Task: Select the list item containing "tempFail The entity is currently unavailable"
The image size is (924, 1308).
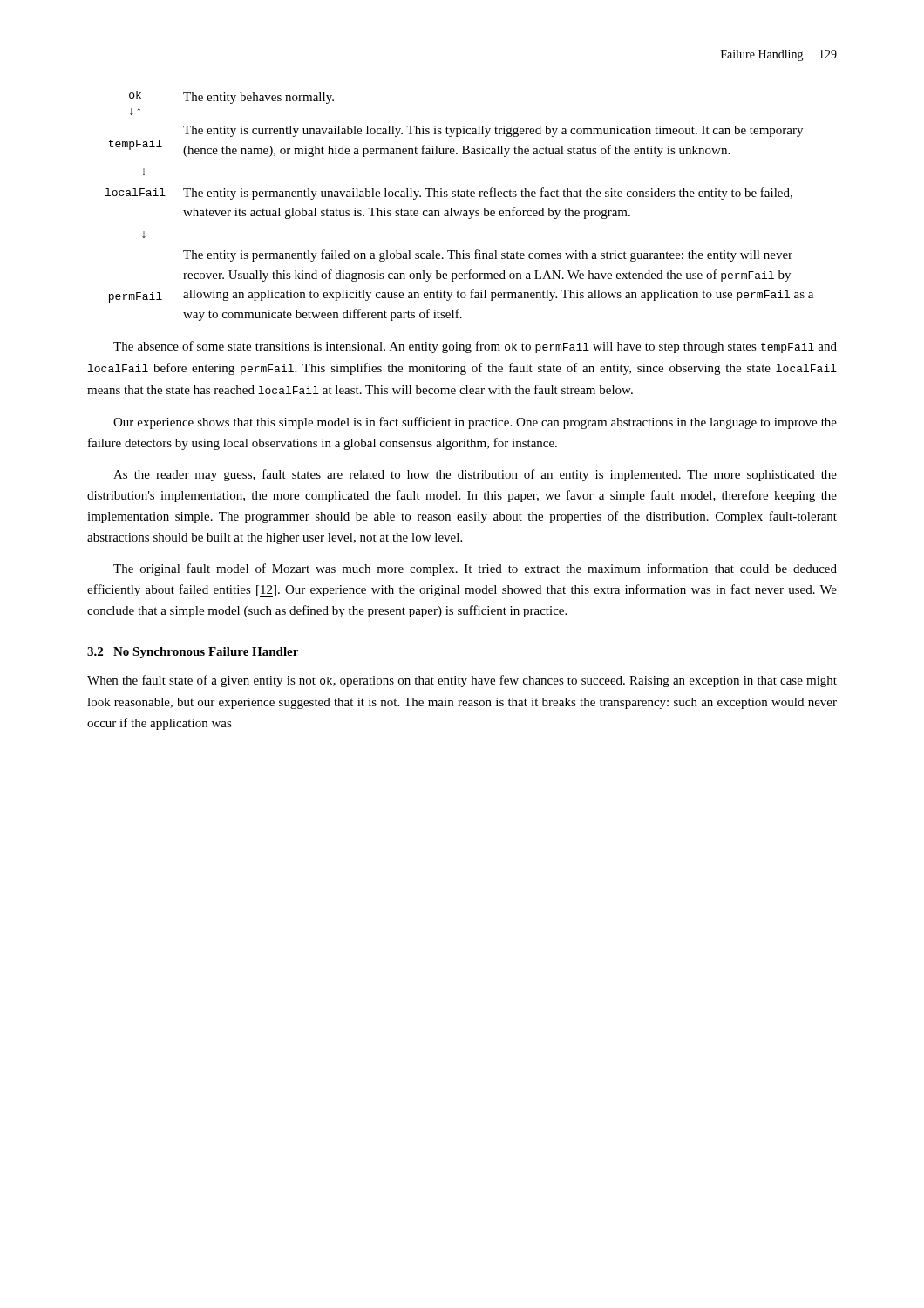Action: pyautogui.click(x=462, y=140)
